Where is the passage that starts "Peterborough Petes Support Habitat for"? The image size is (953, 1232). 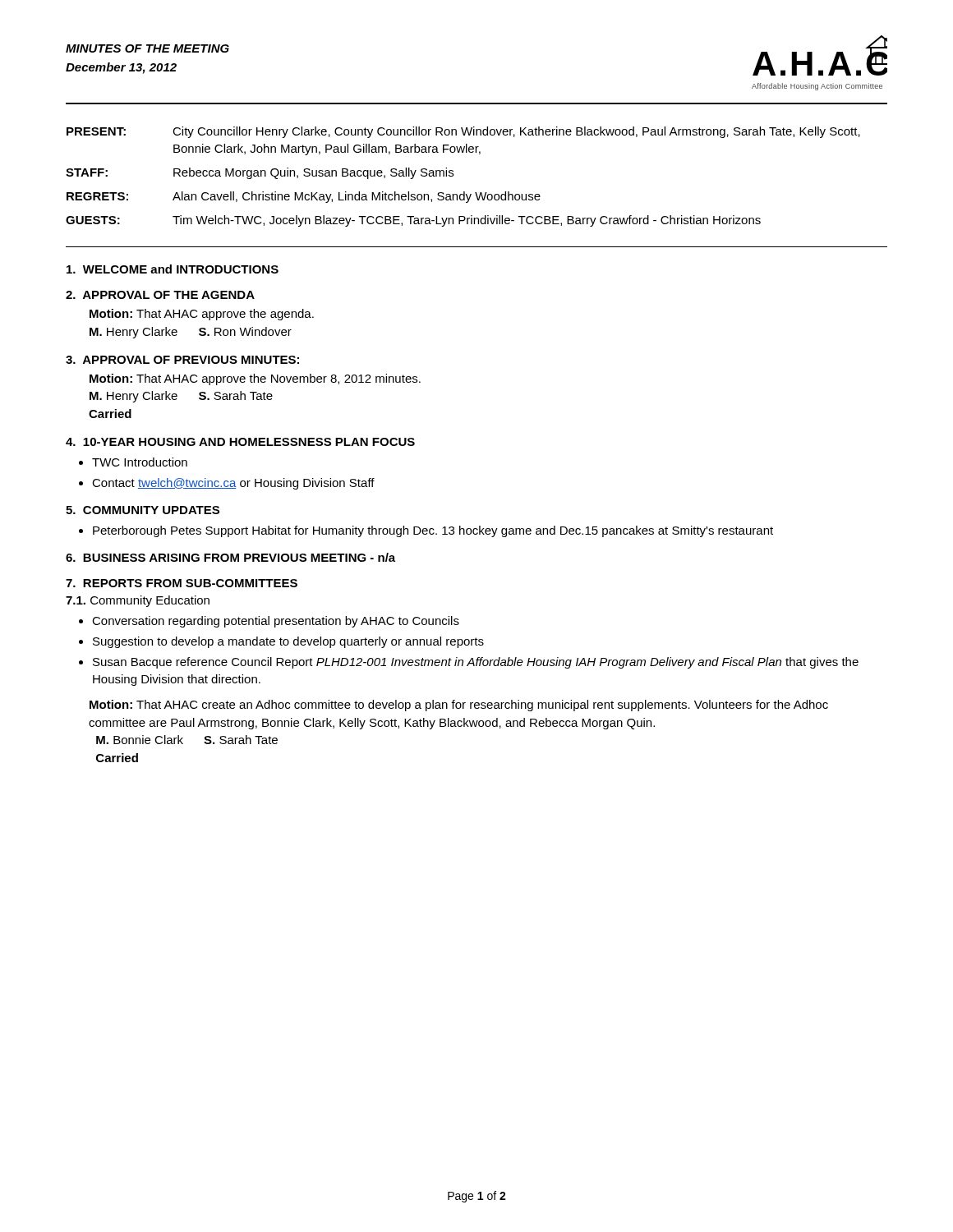(433, 530)
